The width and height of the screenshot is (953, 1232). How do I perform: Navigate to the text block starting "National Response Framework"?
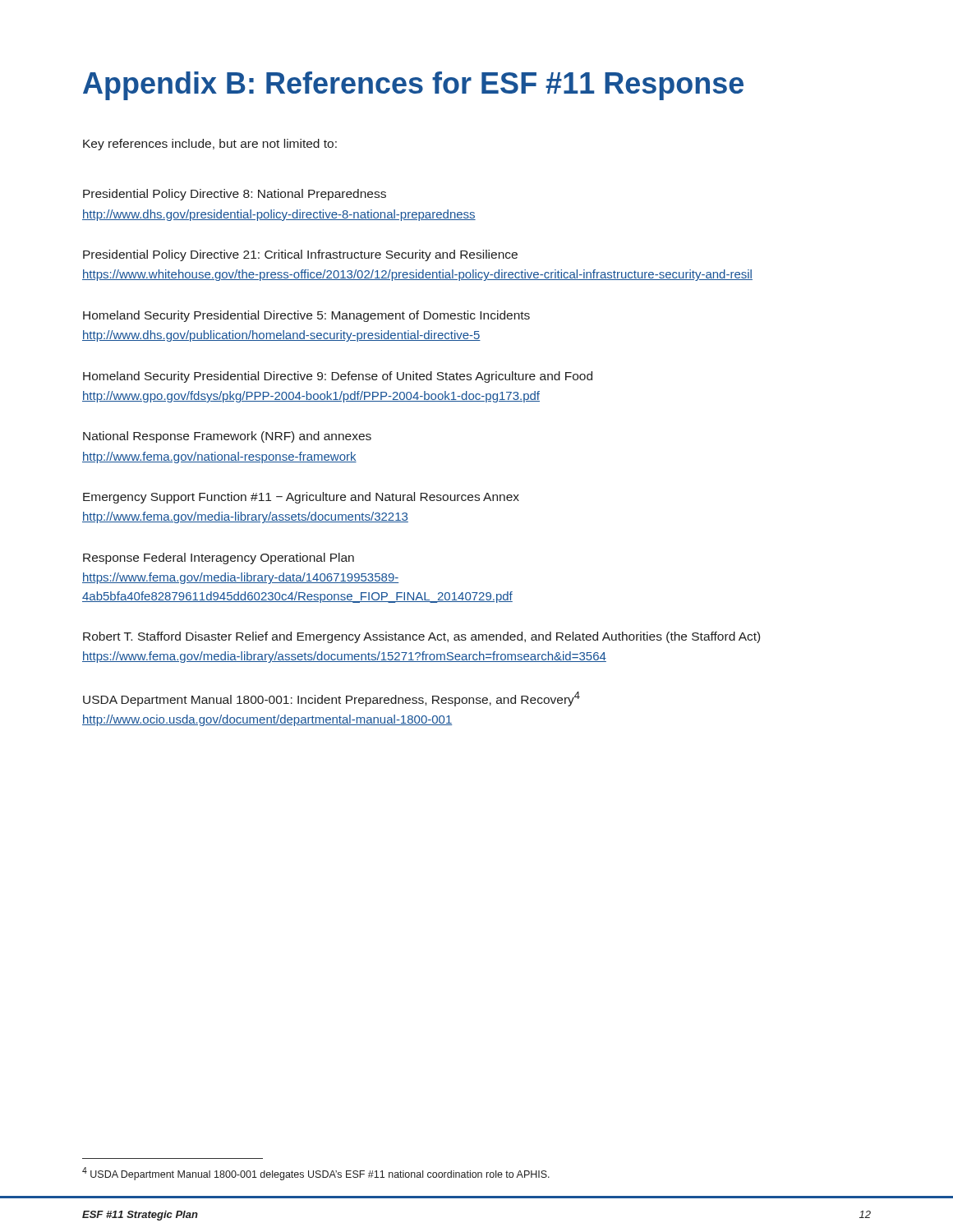(227, 437)
